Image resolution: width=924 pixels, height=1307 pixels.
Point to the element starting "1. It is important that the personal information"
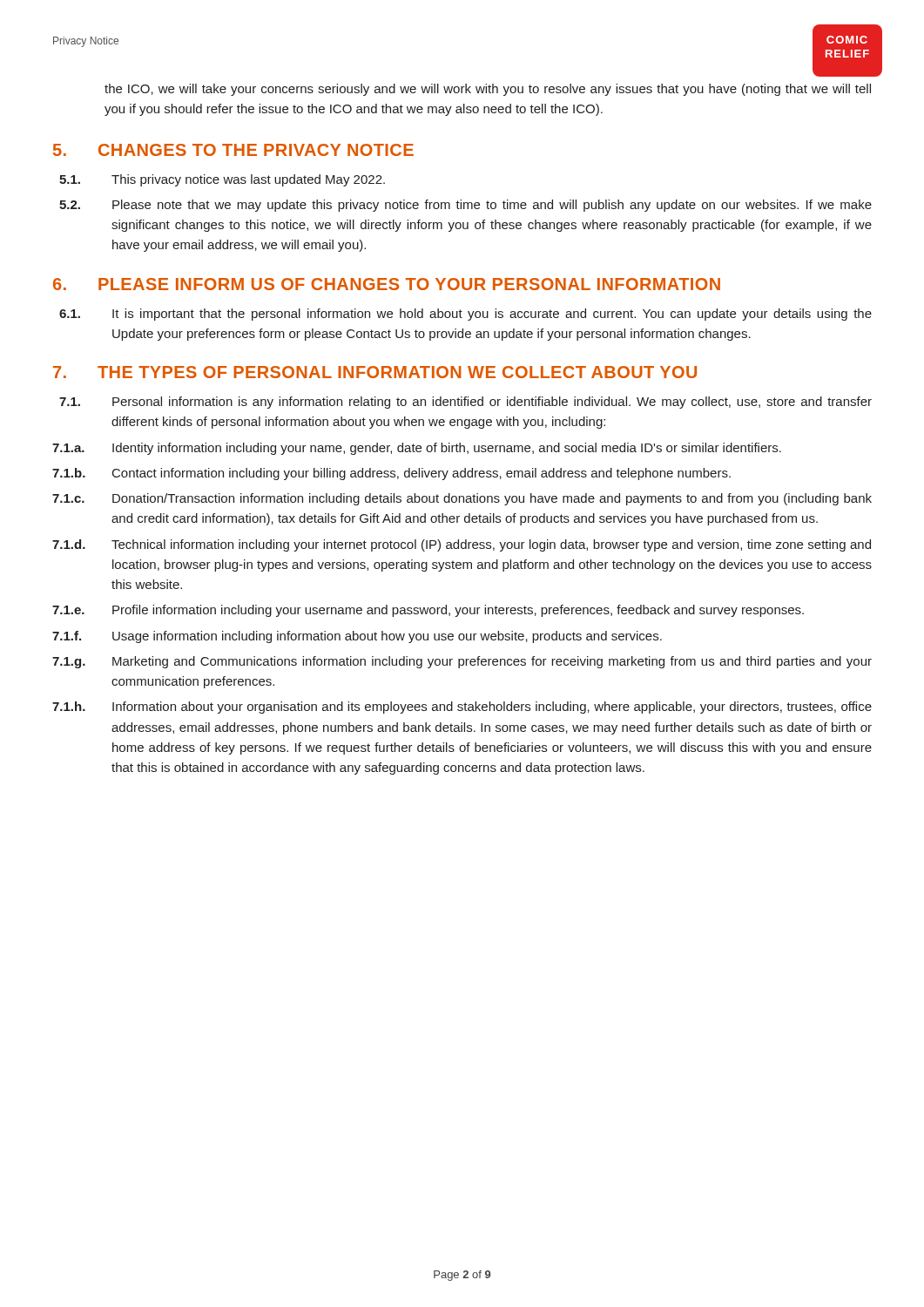pos(462,323)
